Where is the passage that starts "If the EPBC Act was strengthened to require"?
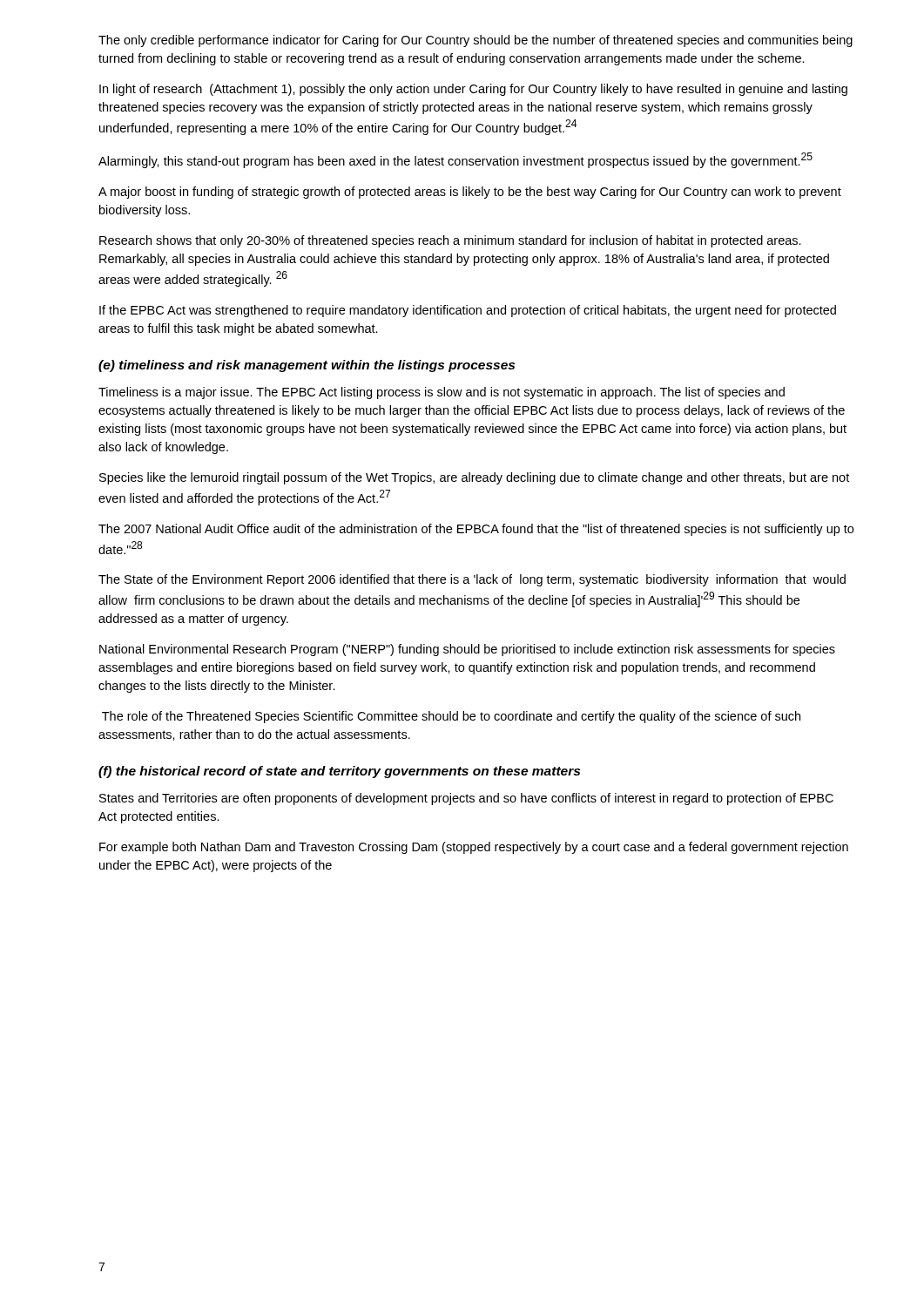The image size is (924, 1307). 468,319
